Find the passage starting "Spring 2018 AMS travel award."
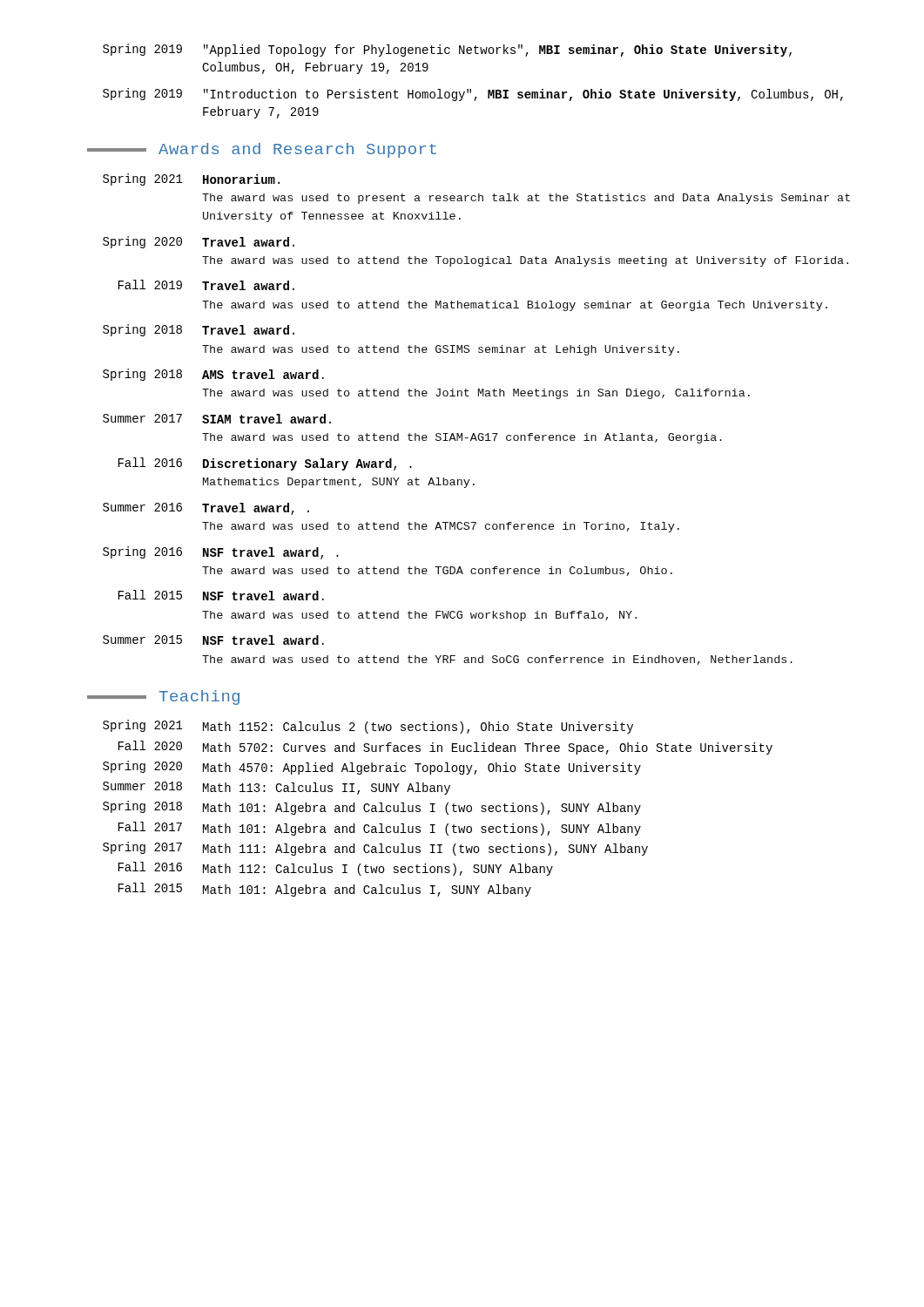The image size is (924, 1307). pos(475,385)
